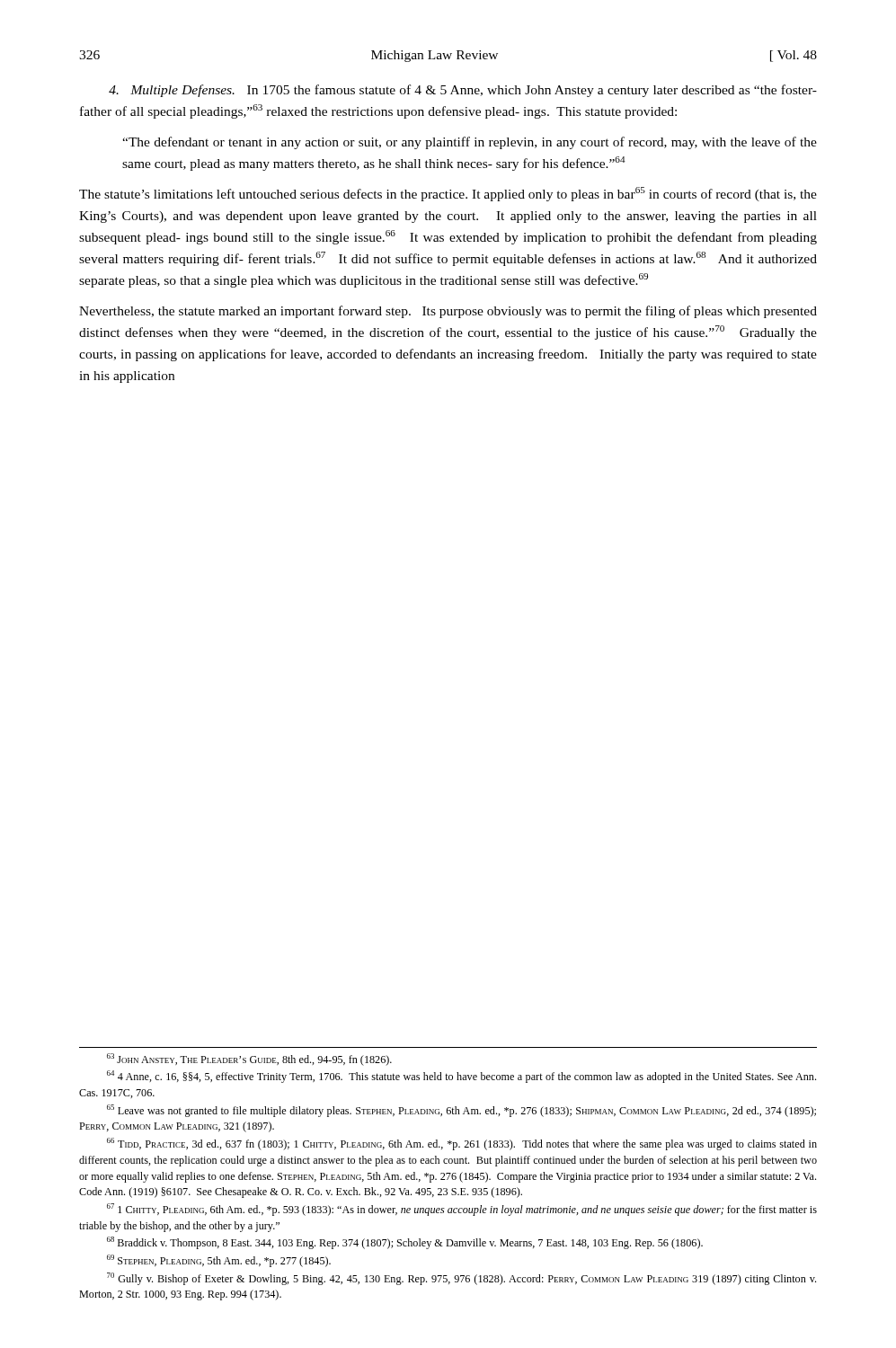The height and width of the screenshot is (1348, 896).
Task: Click on the block starting "“The defendant or tenant in any action or"
Action: [x=470, y=152]
